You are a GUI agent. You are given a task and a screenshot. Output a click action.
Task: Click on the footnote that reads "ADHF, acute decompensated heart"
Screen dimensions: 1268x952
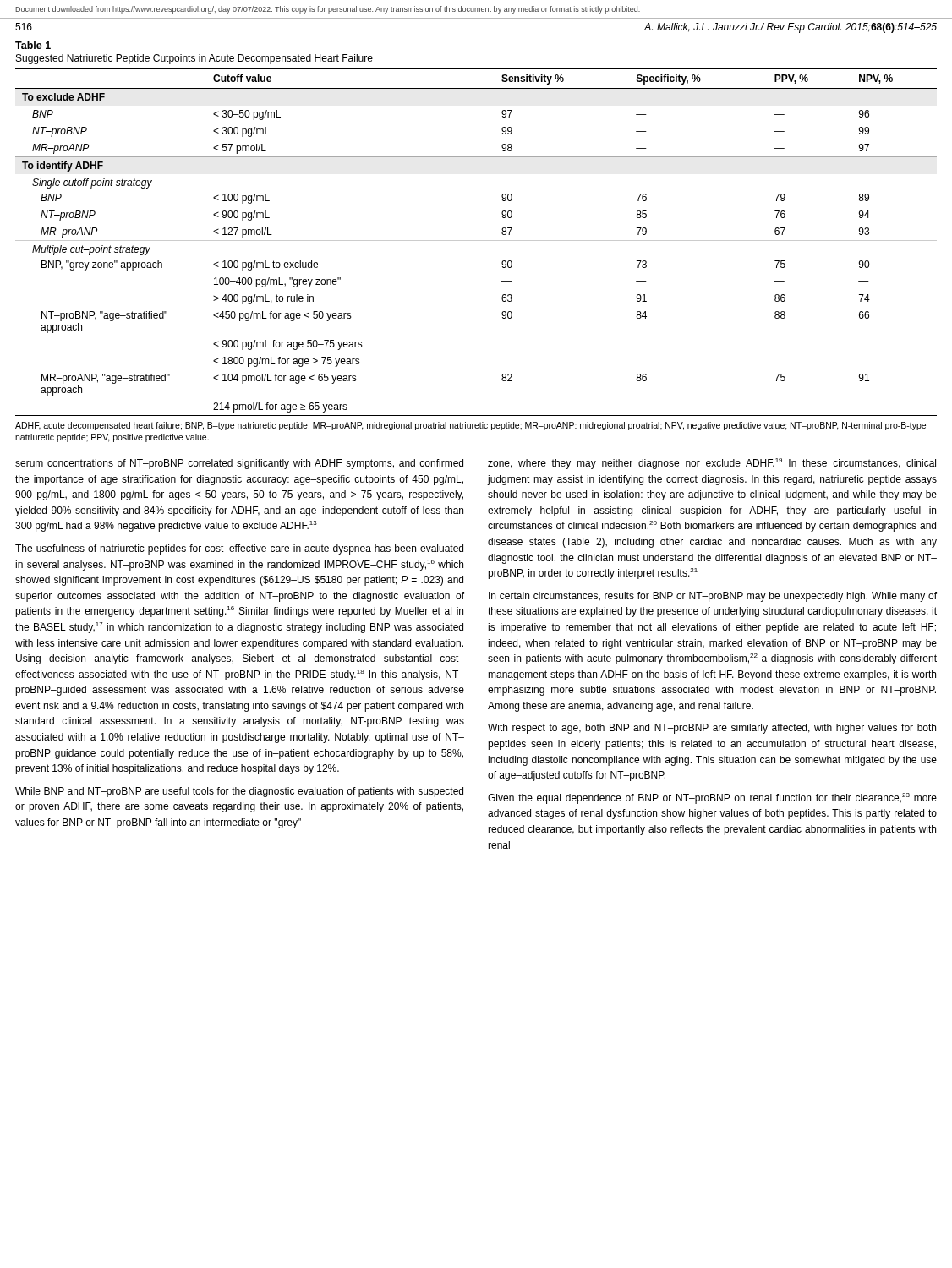[471, 431]
